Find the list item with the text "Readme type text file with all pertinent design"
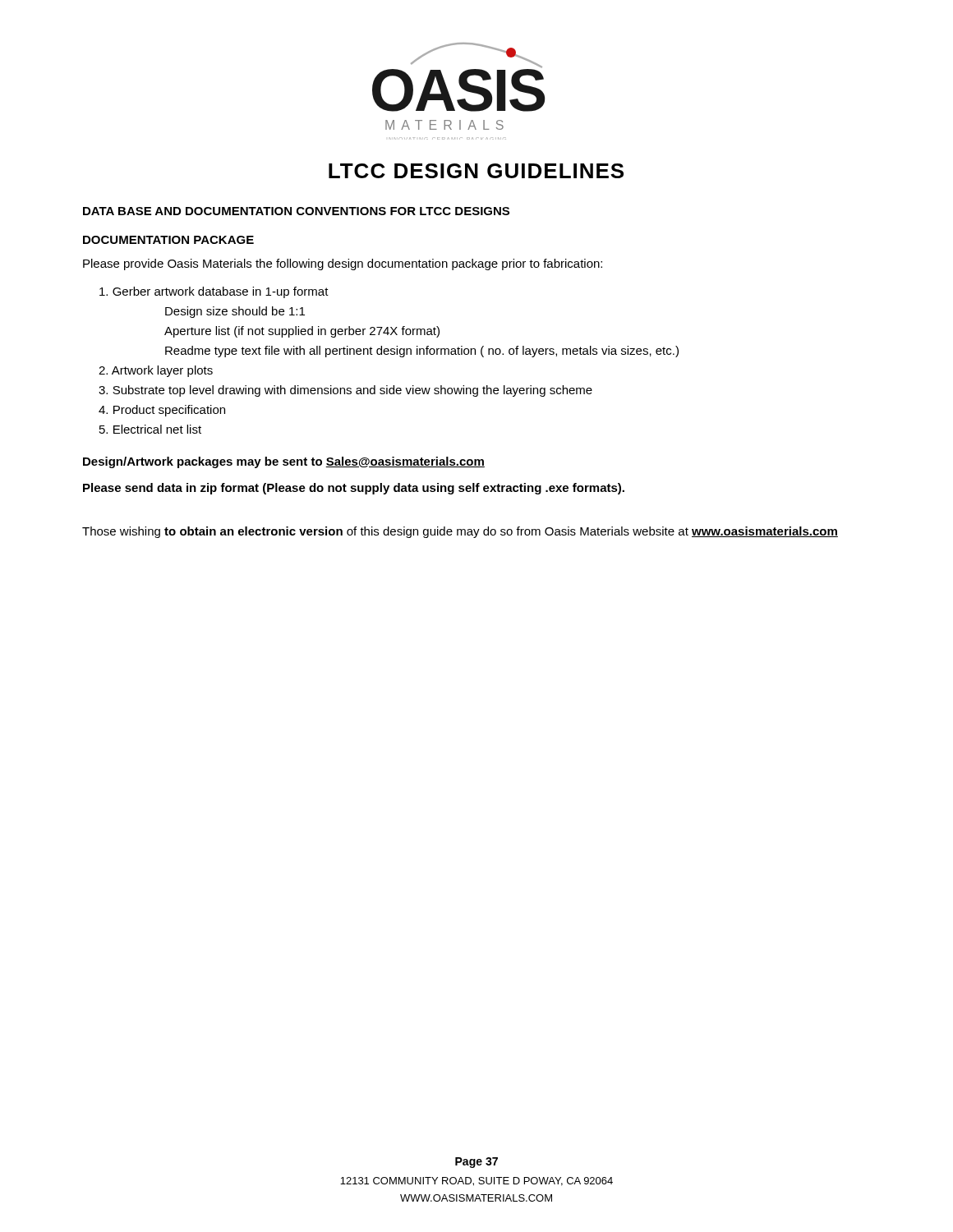Viewport: 953px width, 1232px height. (422, 350)
